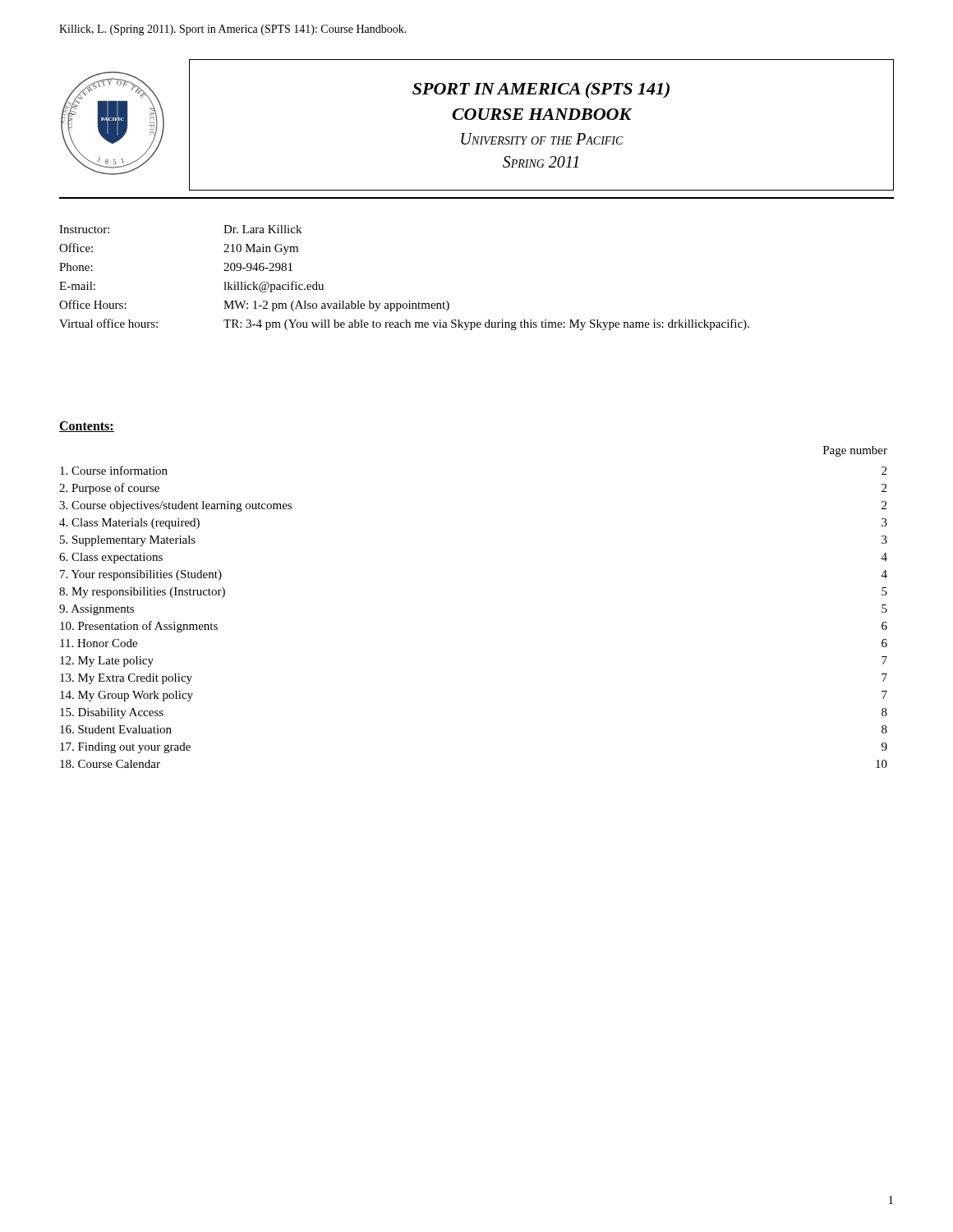
Task: Click on the list item with the text "15. Disability Access8"
Action: pyautogui.click(x=108, y=713)
